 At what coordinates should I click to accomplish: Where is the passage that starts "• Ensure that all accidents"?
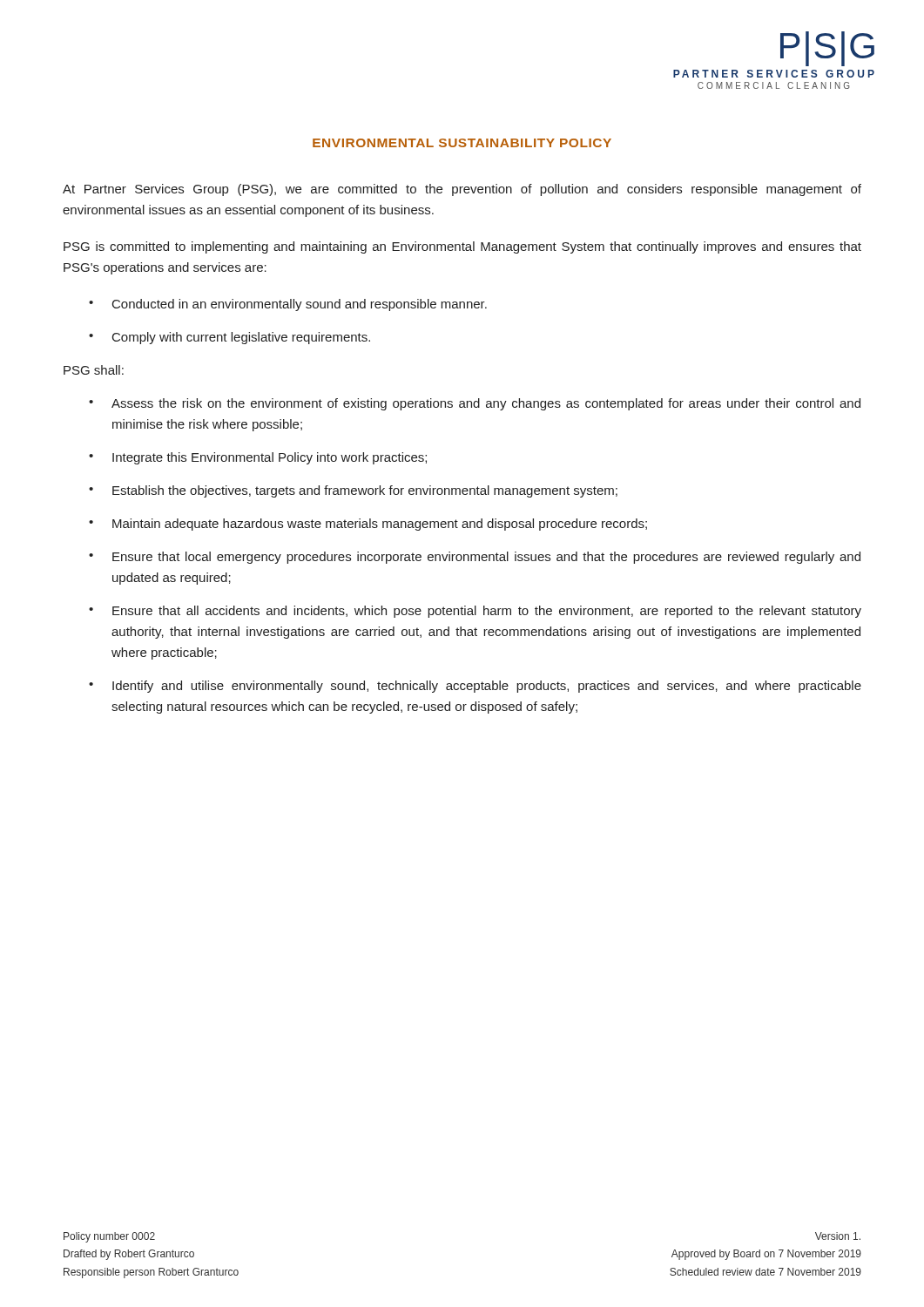pos(475,632)
